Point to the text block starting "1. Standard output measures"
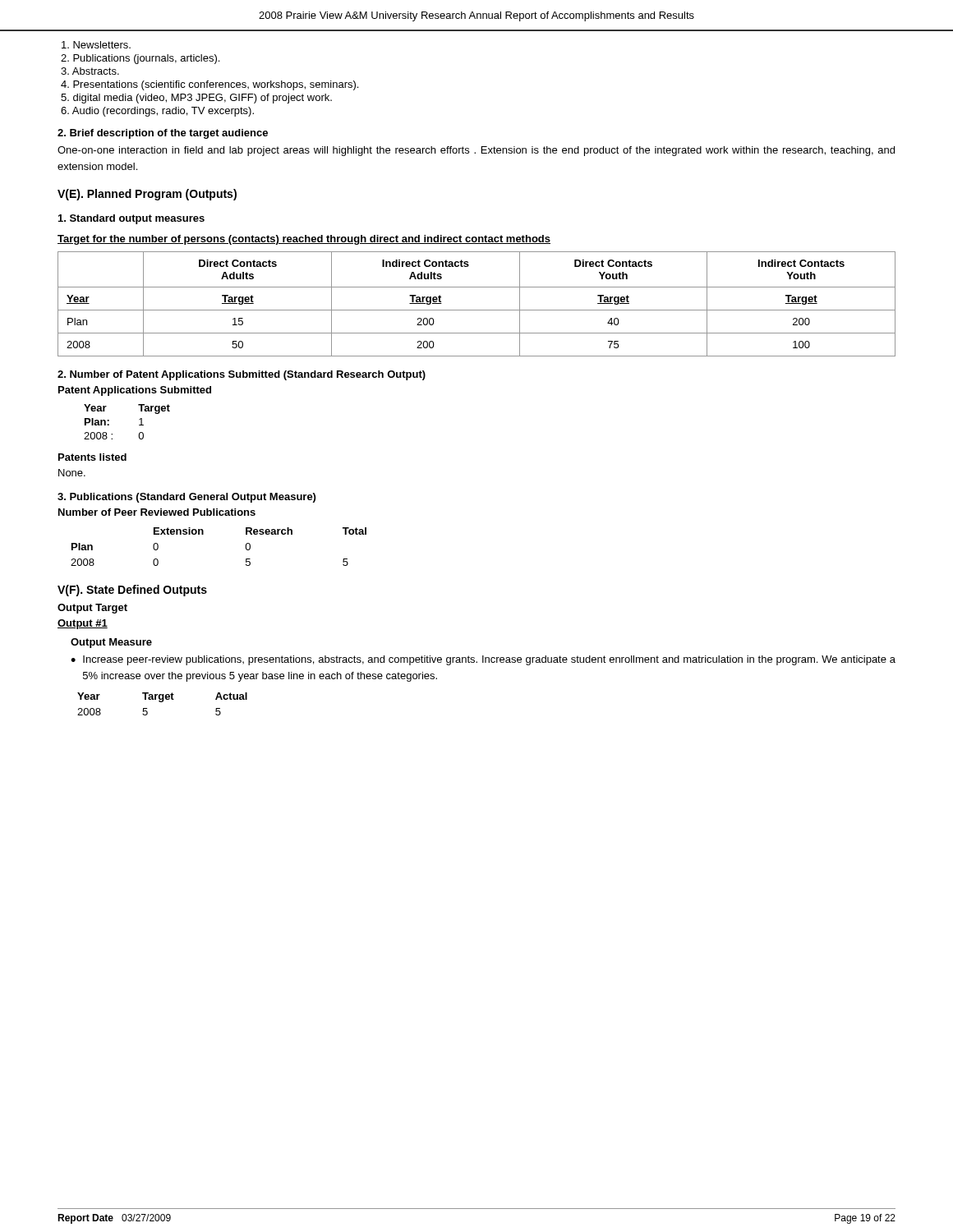The width and height of the screenshot is (953, 1232). [x=131, y=218]
